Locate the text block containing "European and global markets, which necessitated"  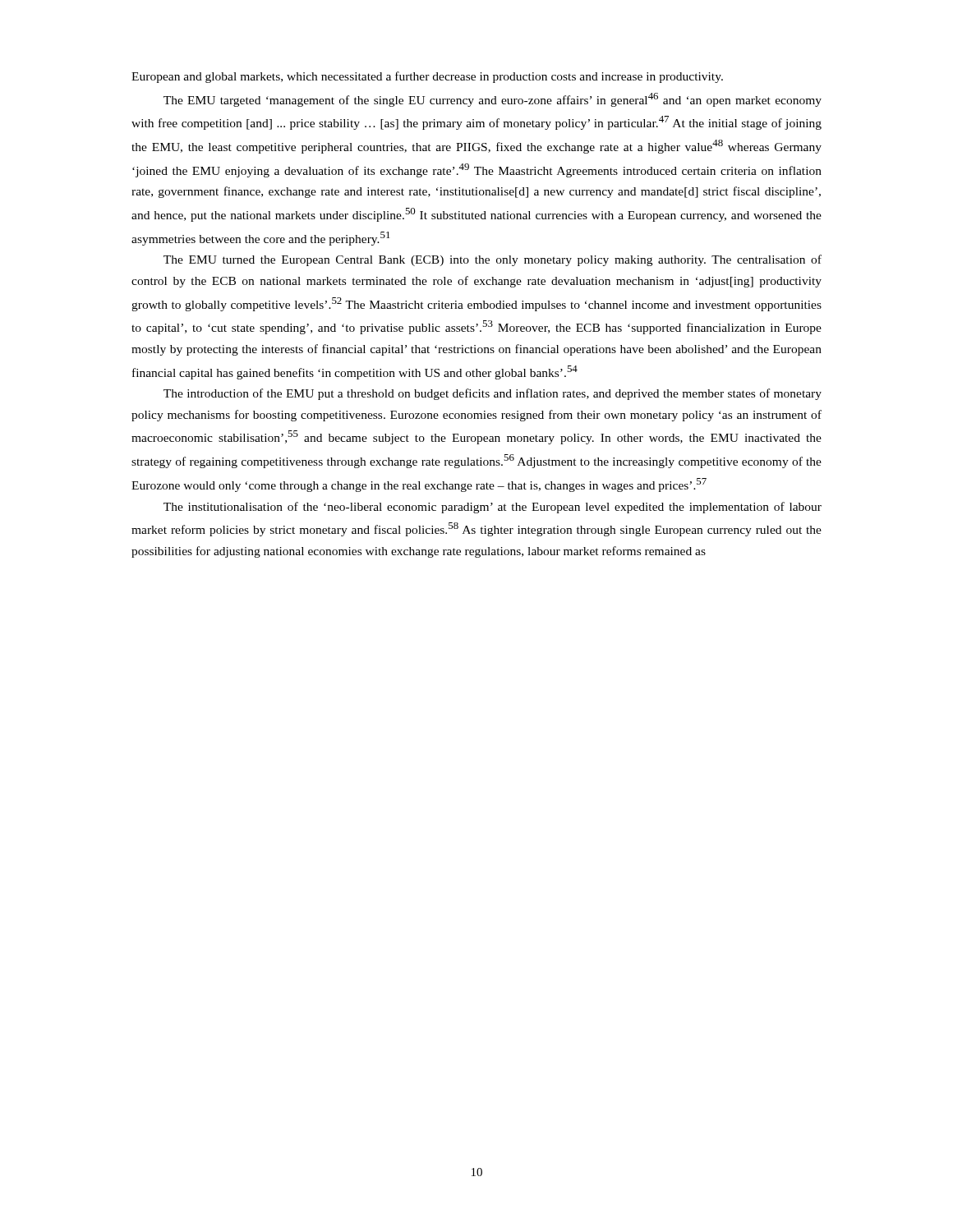(428, 76)
